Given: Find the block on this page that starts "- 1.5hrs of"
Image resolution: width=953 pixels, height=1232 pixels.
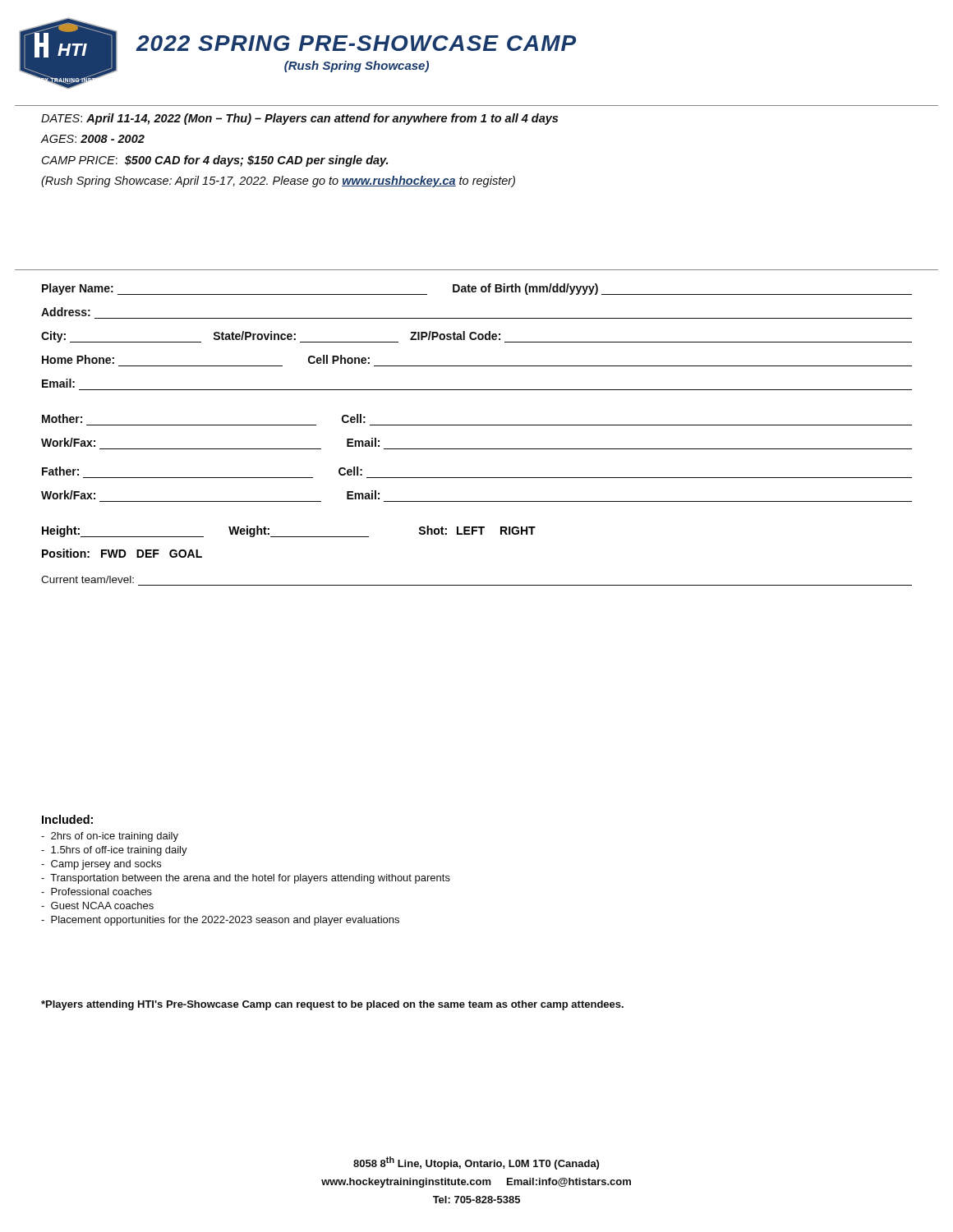Looking at the screenshot, I should (114, 850).
